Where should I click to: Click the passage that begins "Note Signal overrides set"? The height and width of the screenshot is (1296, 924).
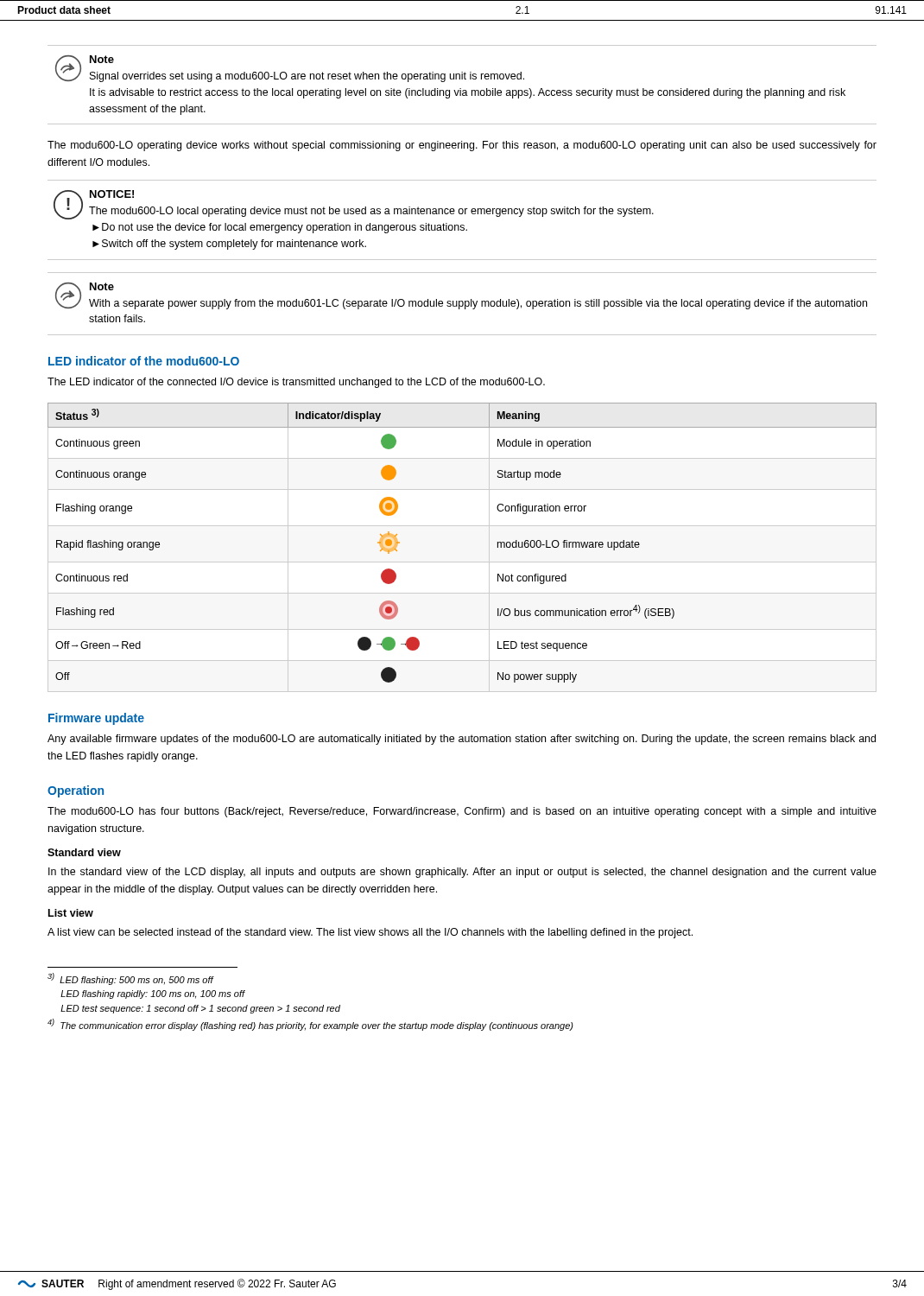(462, 85)
